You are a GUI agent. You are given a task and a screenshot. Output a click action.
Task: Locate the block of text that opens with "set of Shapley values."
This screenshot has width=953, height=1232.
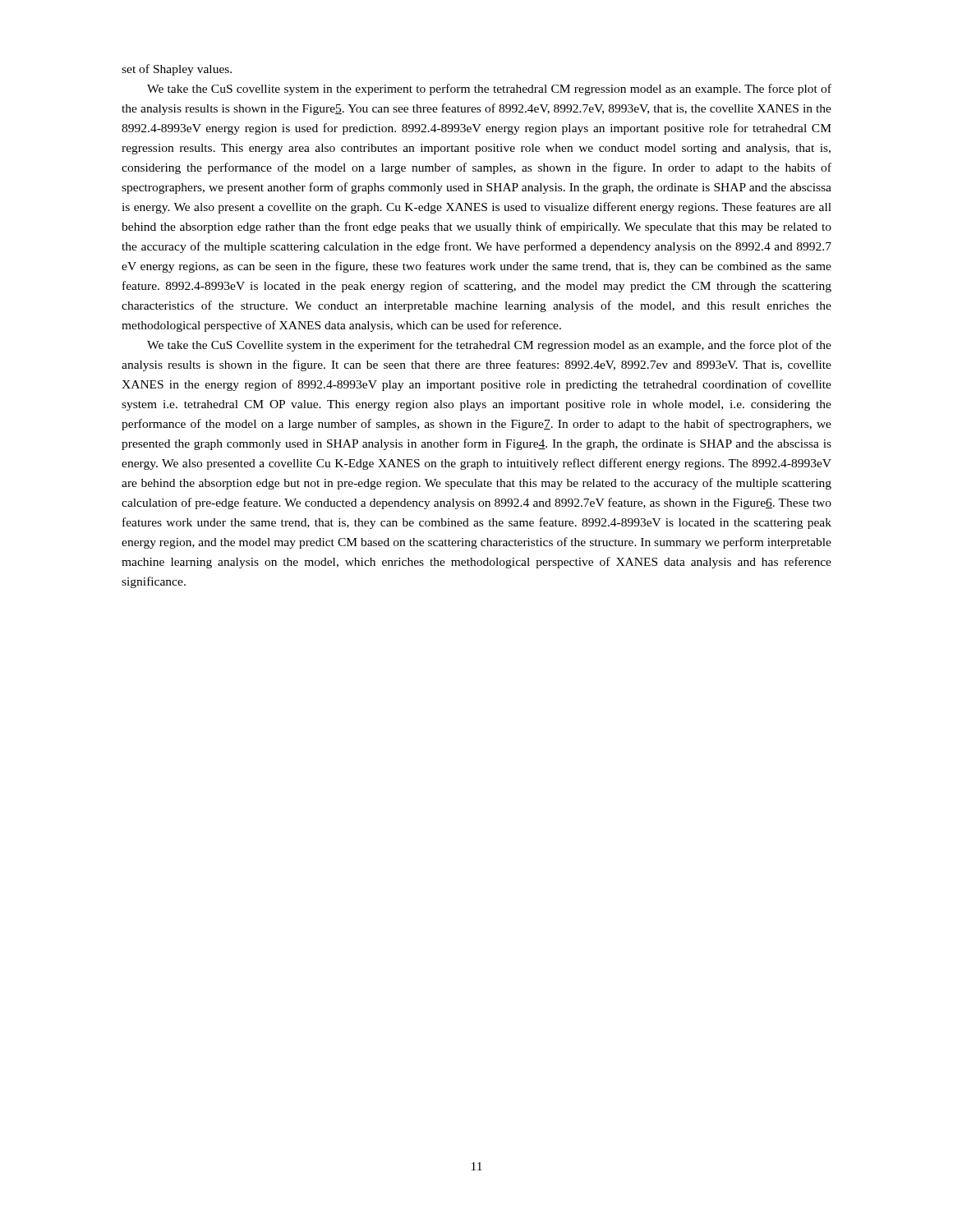click(x=476, y=325)
